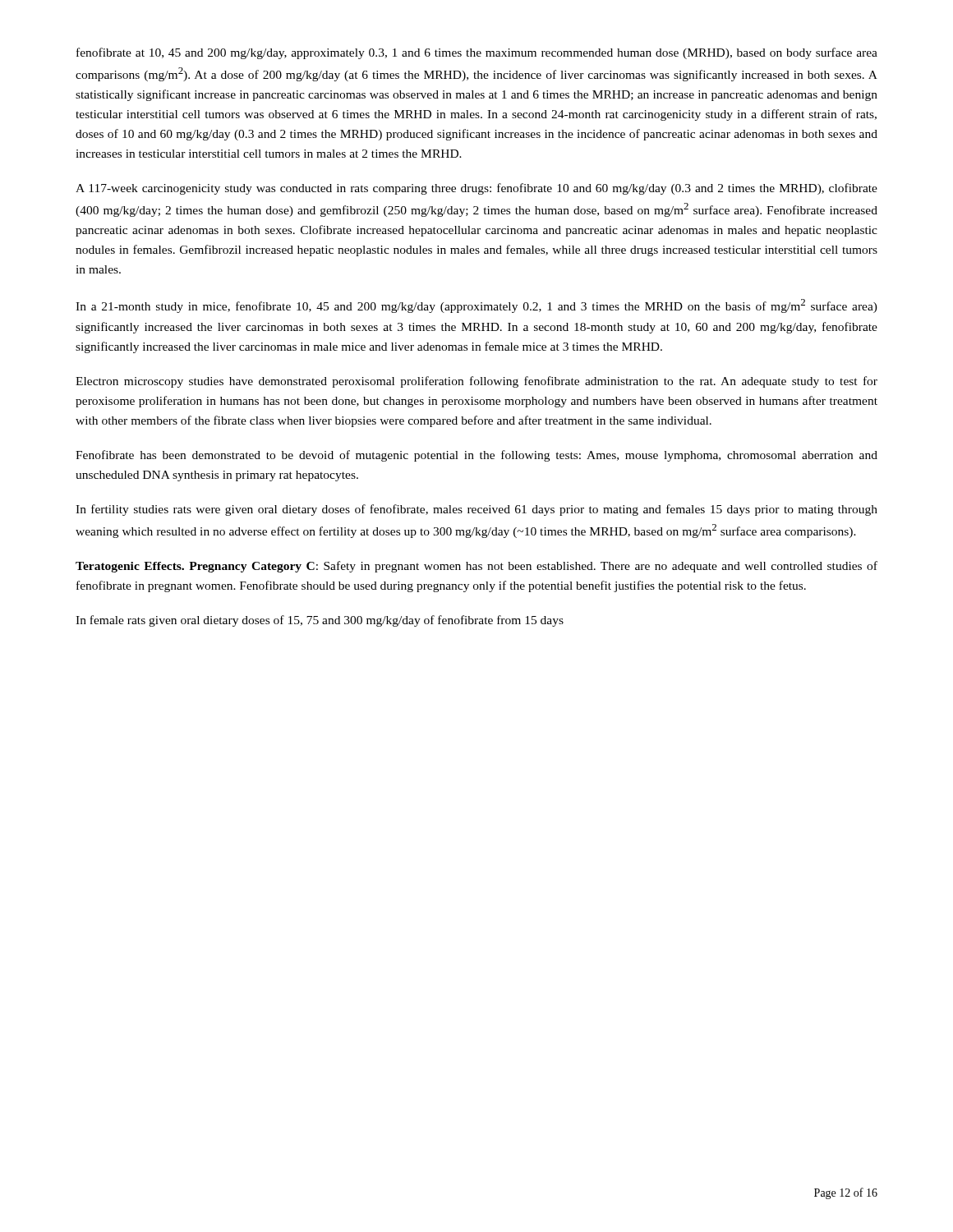Viewport: 953px width, 1232px height.
Task: Point to the passage starting "fenofibrate at 10,"
Action: [476, 103]
